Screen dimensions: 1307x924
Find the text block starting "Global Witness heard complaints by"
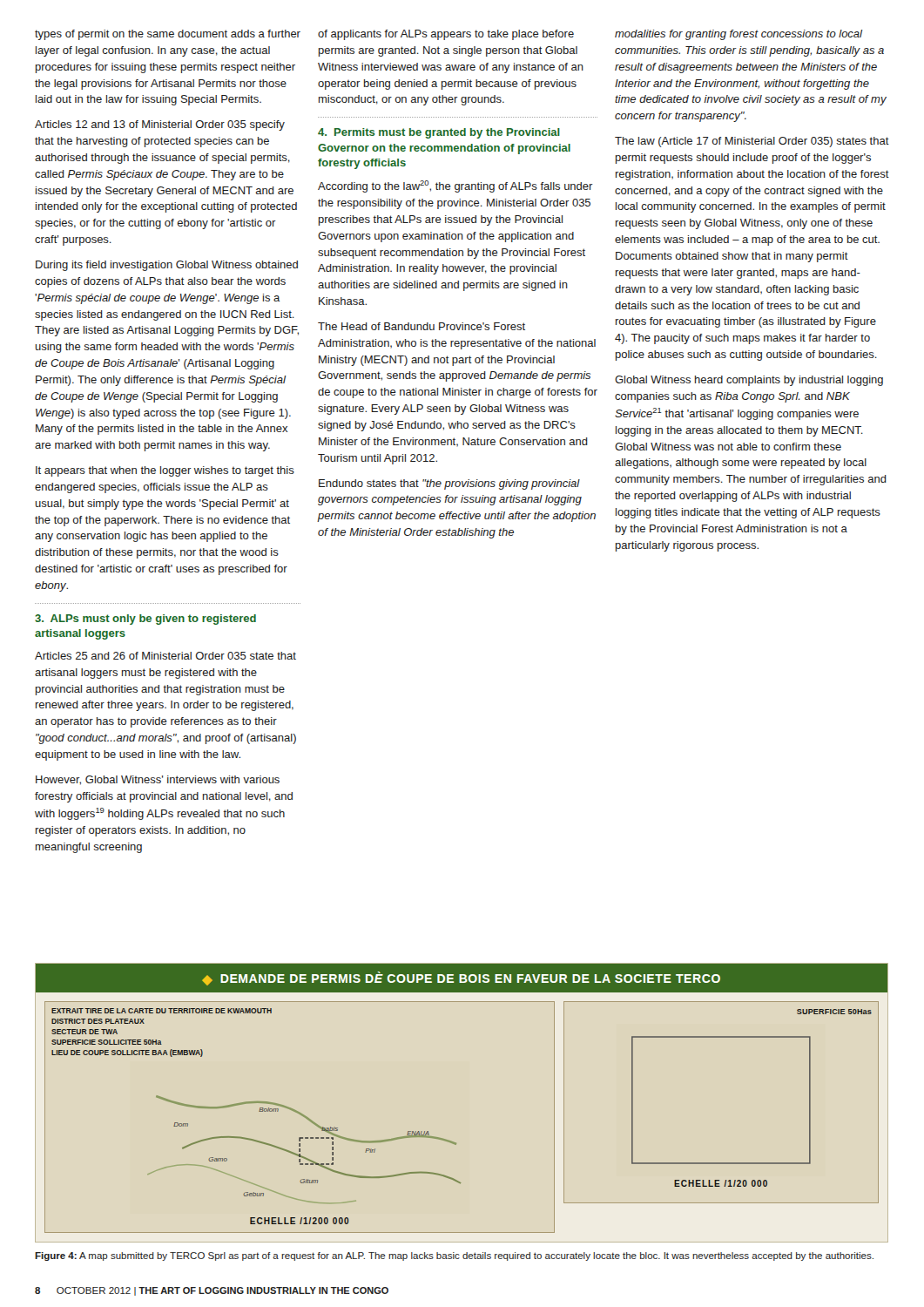tap(752, 463)
